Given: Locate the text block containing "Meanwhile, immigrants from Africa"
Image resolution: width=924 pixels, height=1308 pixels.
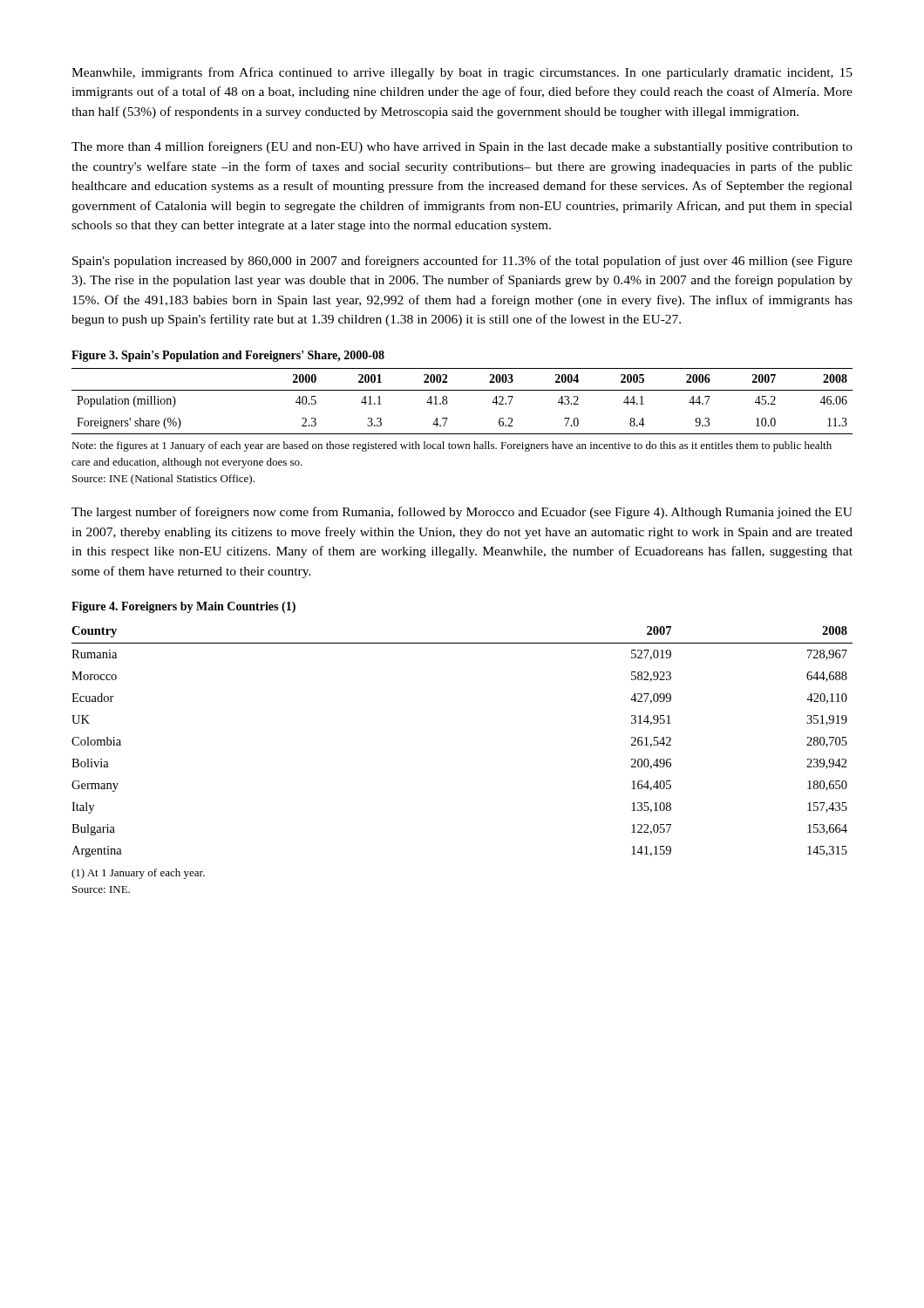Looking at the screenshot, I should pos(462,91).
